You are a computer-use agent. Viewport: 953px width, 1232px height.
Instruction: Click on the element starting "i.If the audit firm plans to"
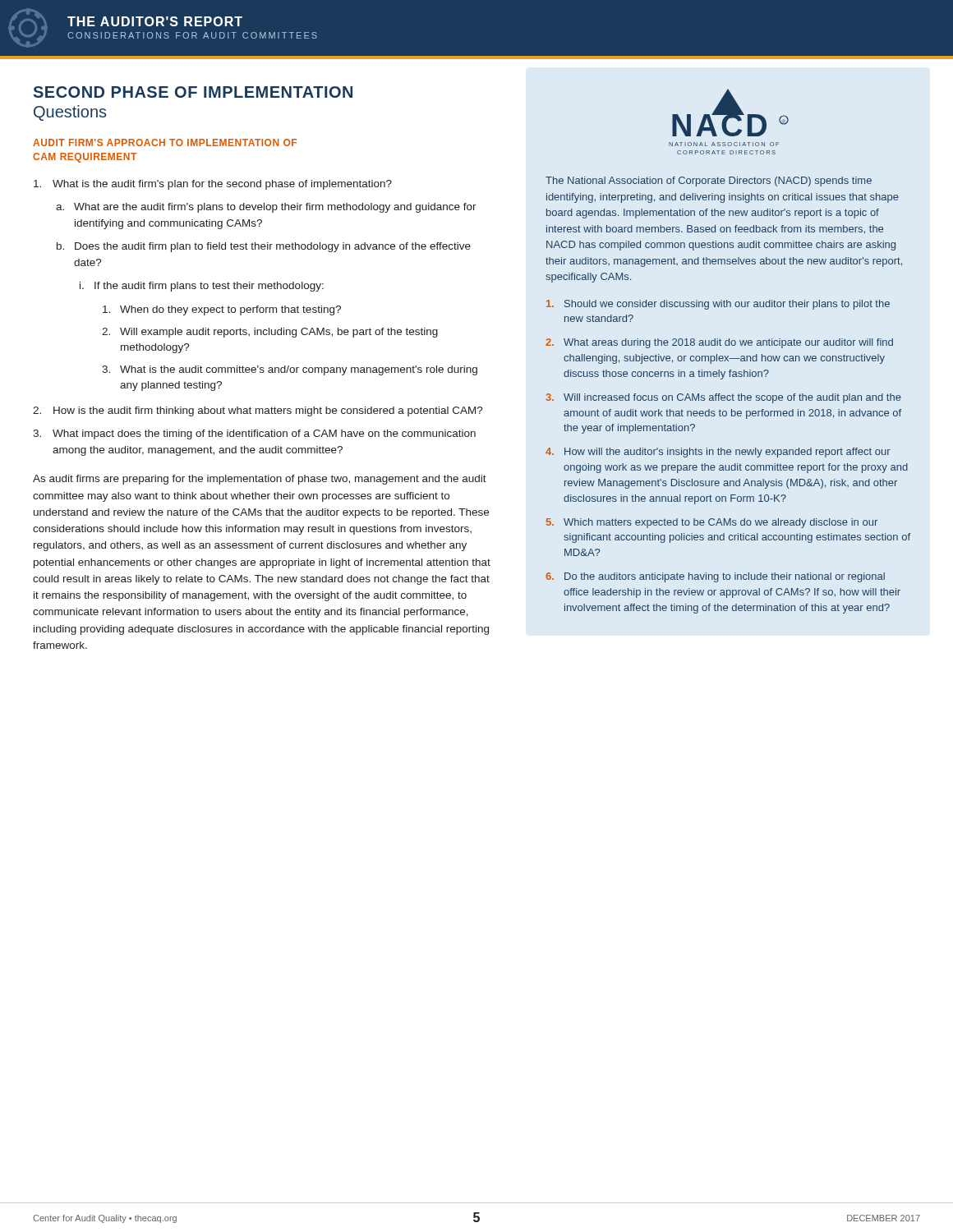click(x=202, y=286)
